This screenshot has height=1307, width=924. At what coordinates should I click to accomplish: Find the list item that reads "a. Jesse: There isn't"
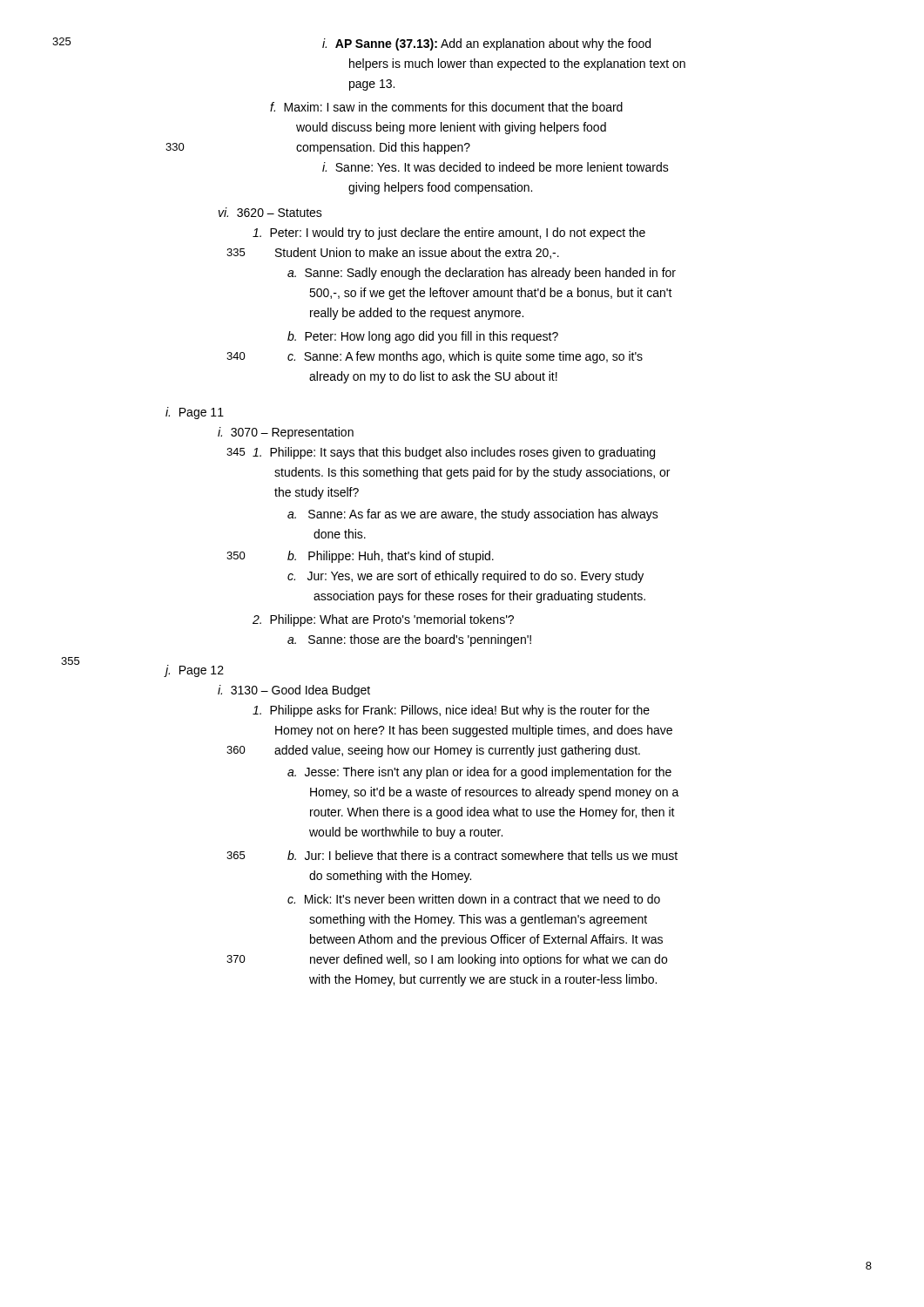tap(480, 772)
